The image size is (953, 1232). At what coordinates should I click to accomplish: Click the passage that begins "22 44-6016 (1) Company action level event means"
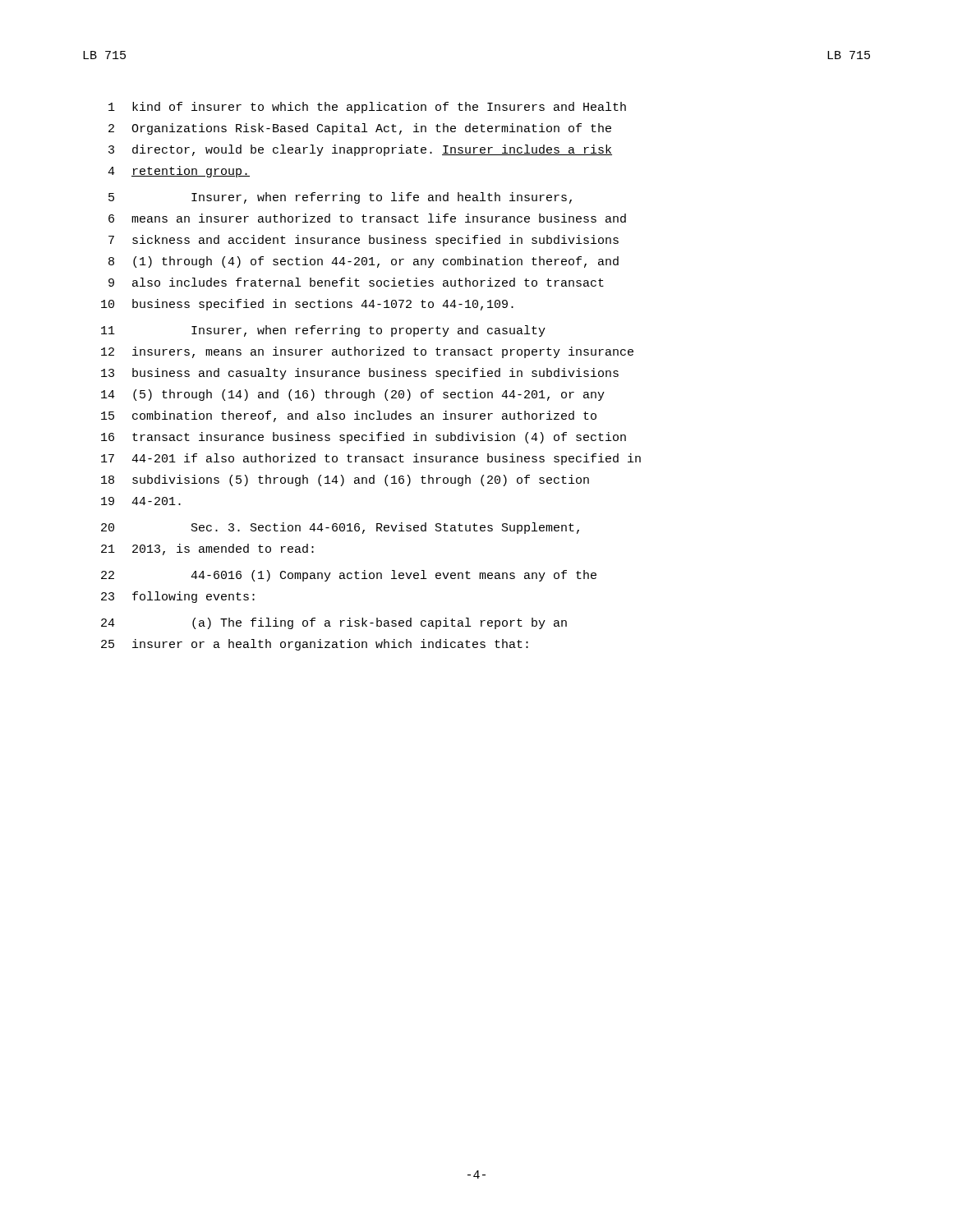point(476,587)
